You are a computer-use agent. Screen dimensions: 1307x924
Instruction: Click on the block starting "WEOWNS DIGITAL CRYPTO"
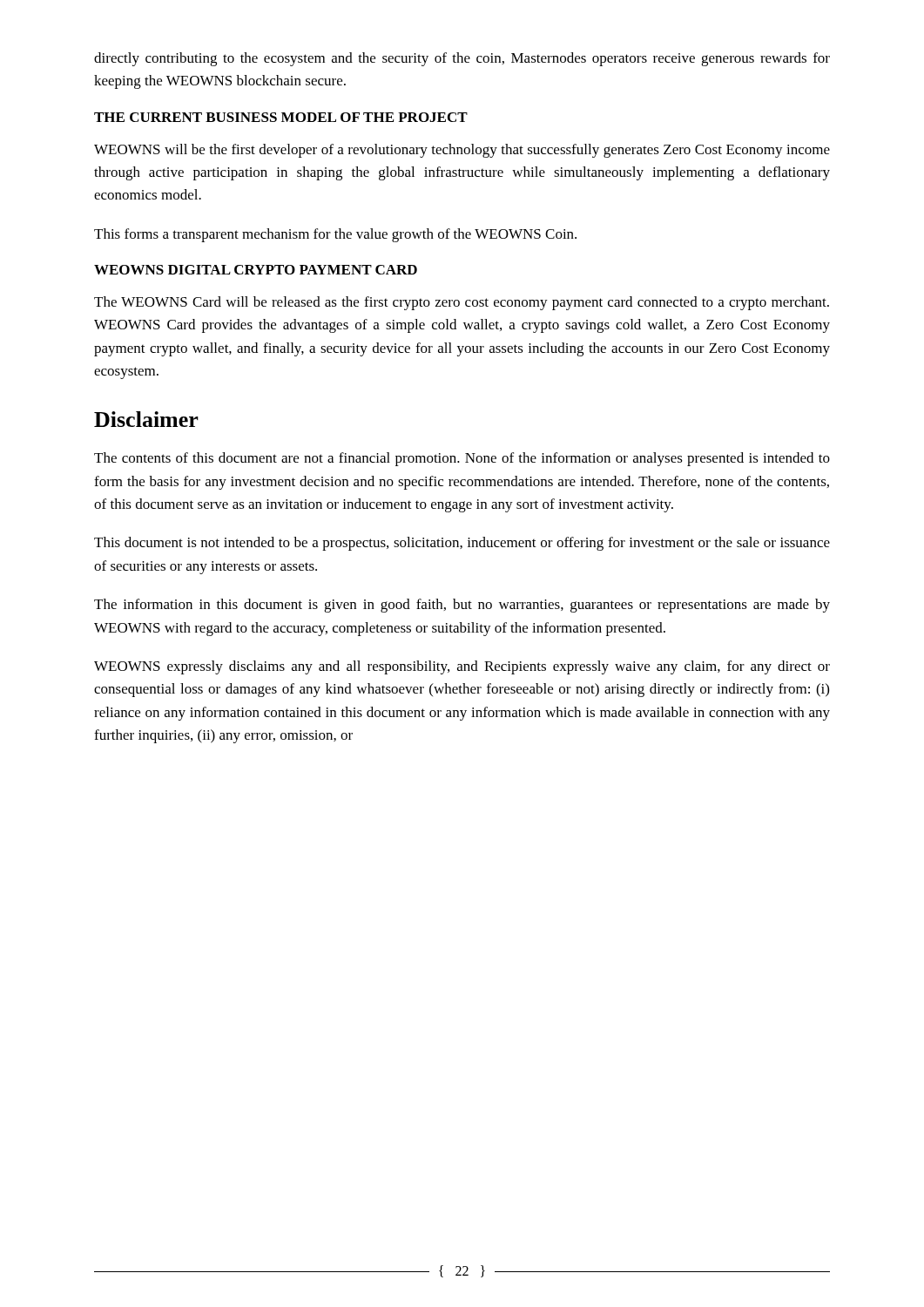click(x=256, y=270)
